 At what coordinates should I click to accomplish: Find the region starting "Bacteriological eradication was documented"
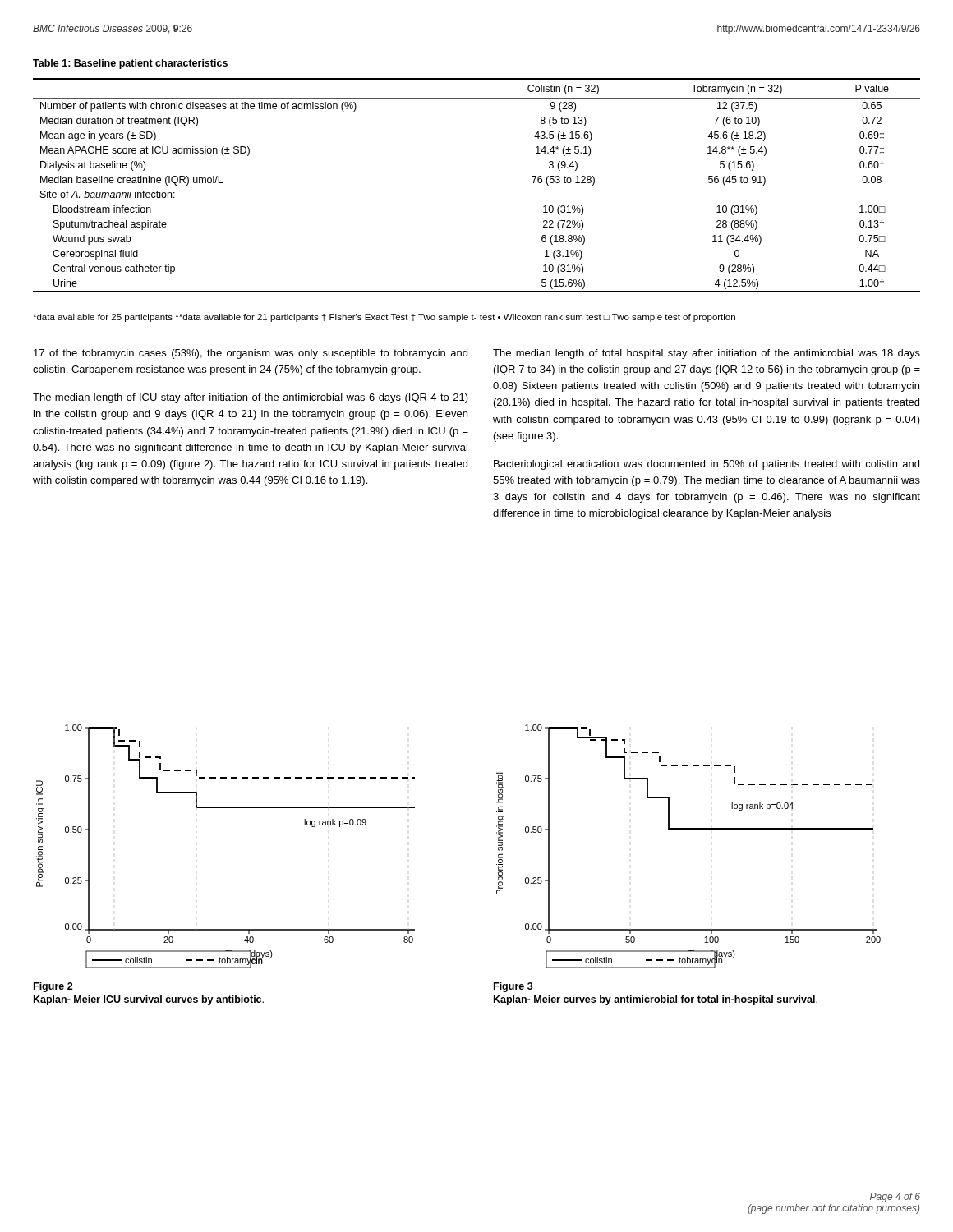(707, 488)
